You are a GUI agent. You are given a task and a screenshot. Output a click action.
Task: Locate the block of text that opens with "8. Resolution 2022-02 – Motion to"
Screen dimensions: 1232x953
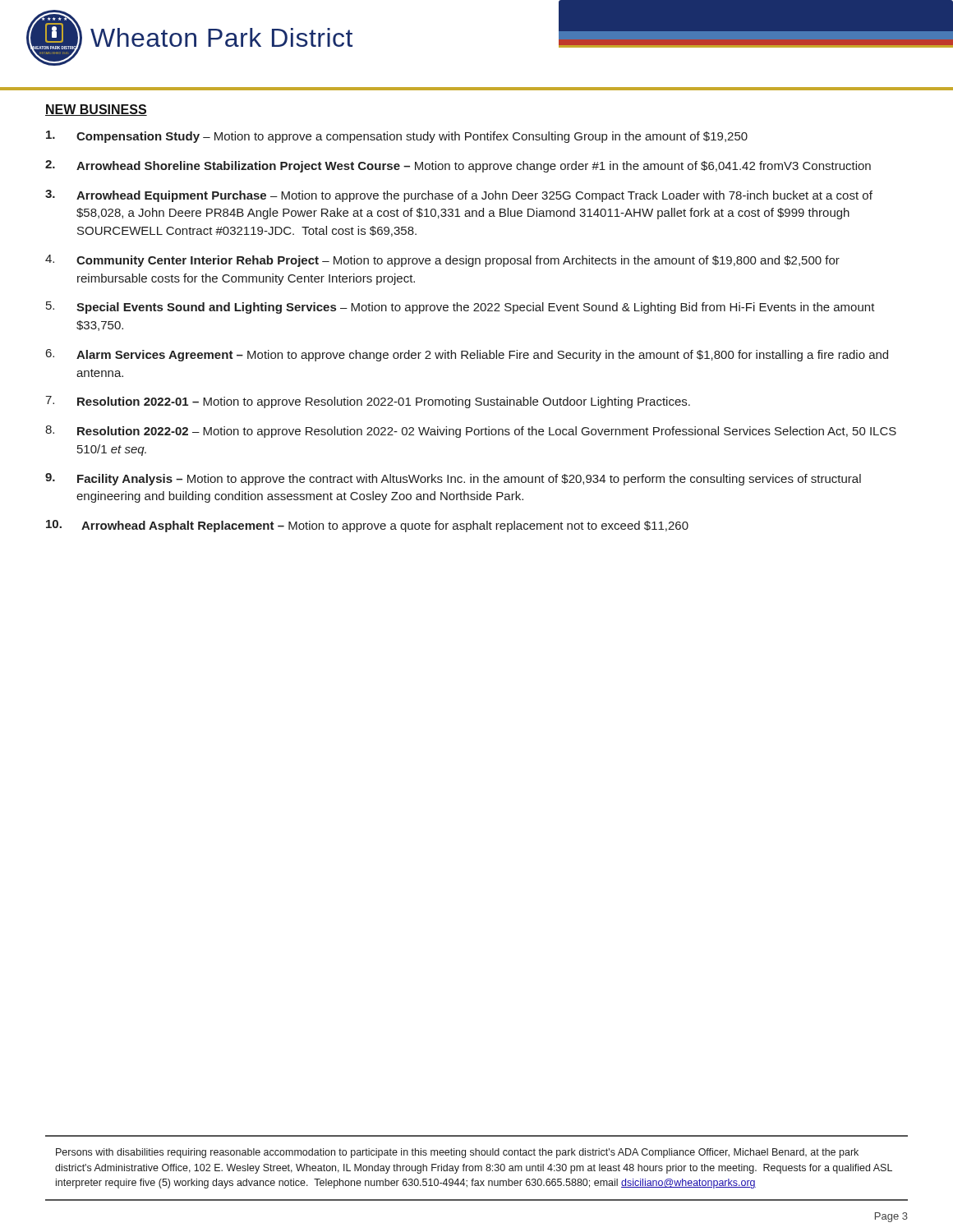476,440
